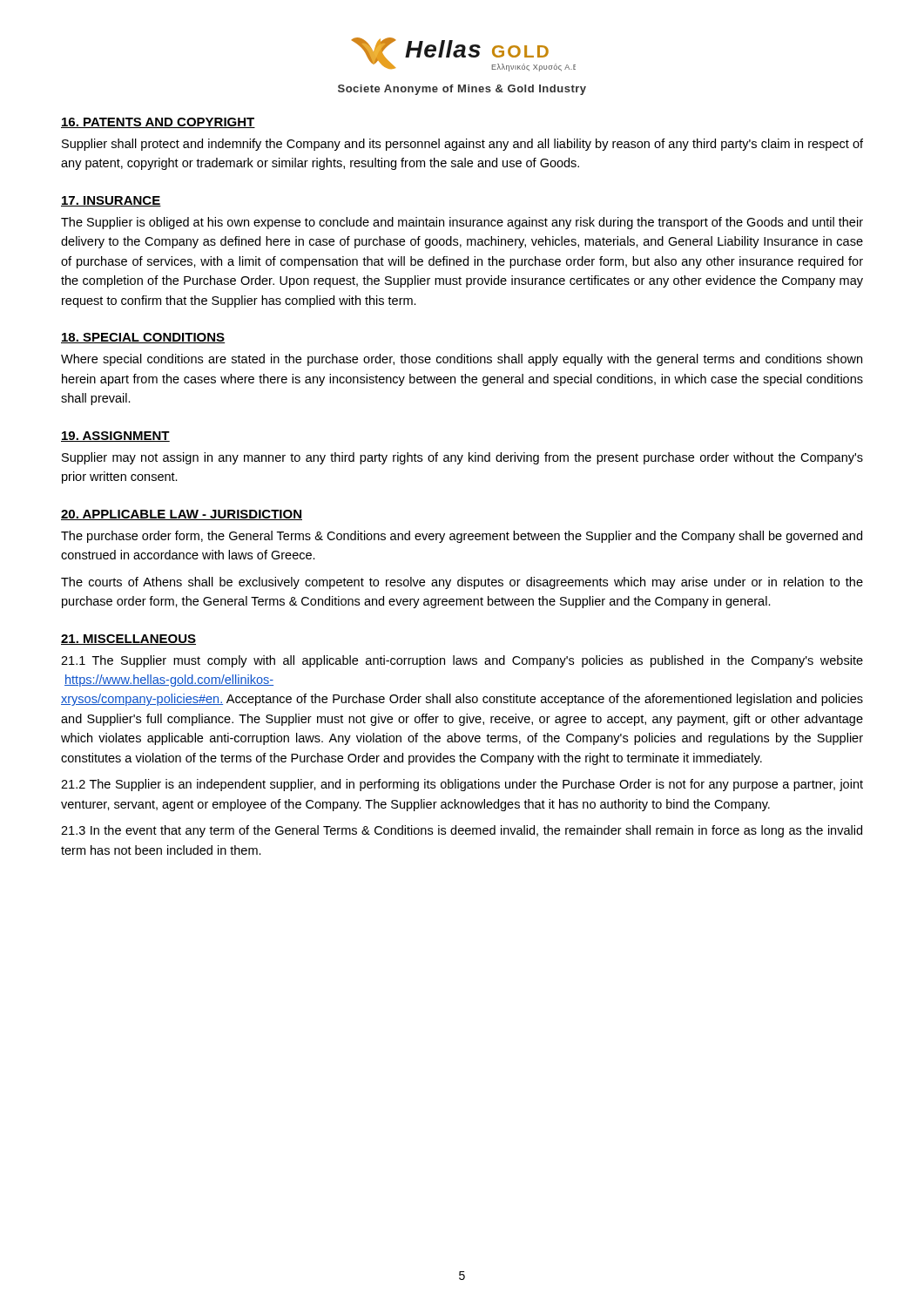The image size is (924, 1307).
Task: Locate the text block with the text "1 The Supplier must comply with all"
Action: [462, 755]
